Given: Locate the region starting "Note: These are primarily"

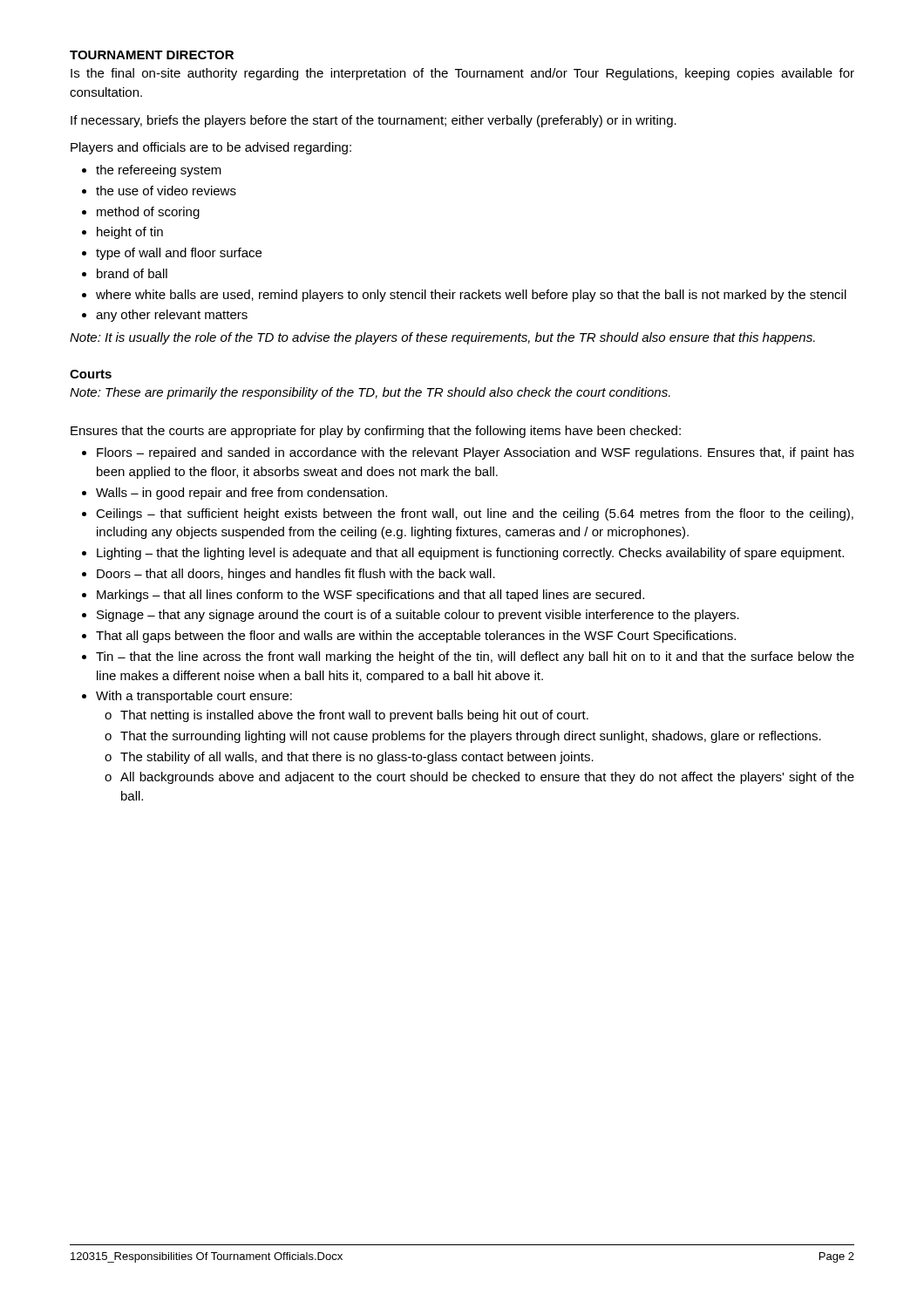Looking at the screenshot, I should 371,392.
